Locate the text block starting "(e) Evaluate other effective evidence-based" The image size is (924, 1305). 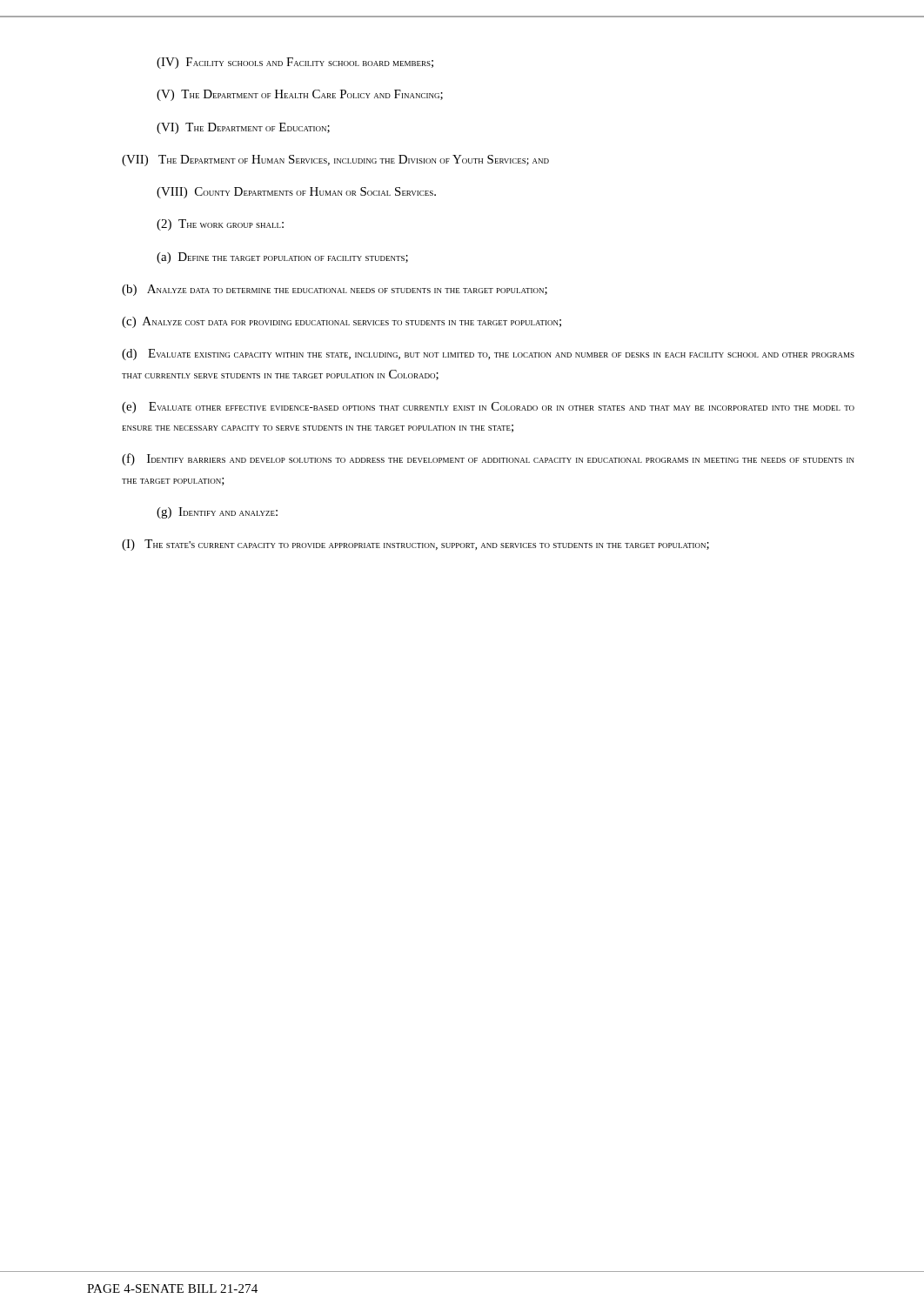click(488, 416)
